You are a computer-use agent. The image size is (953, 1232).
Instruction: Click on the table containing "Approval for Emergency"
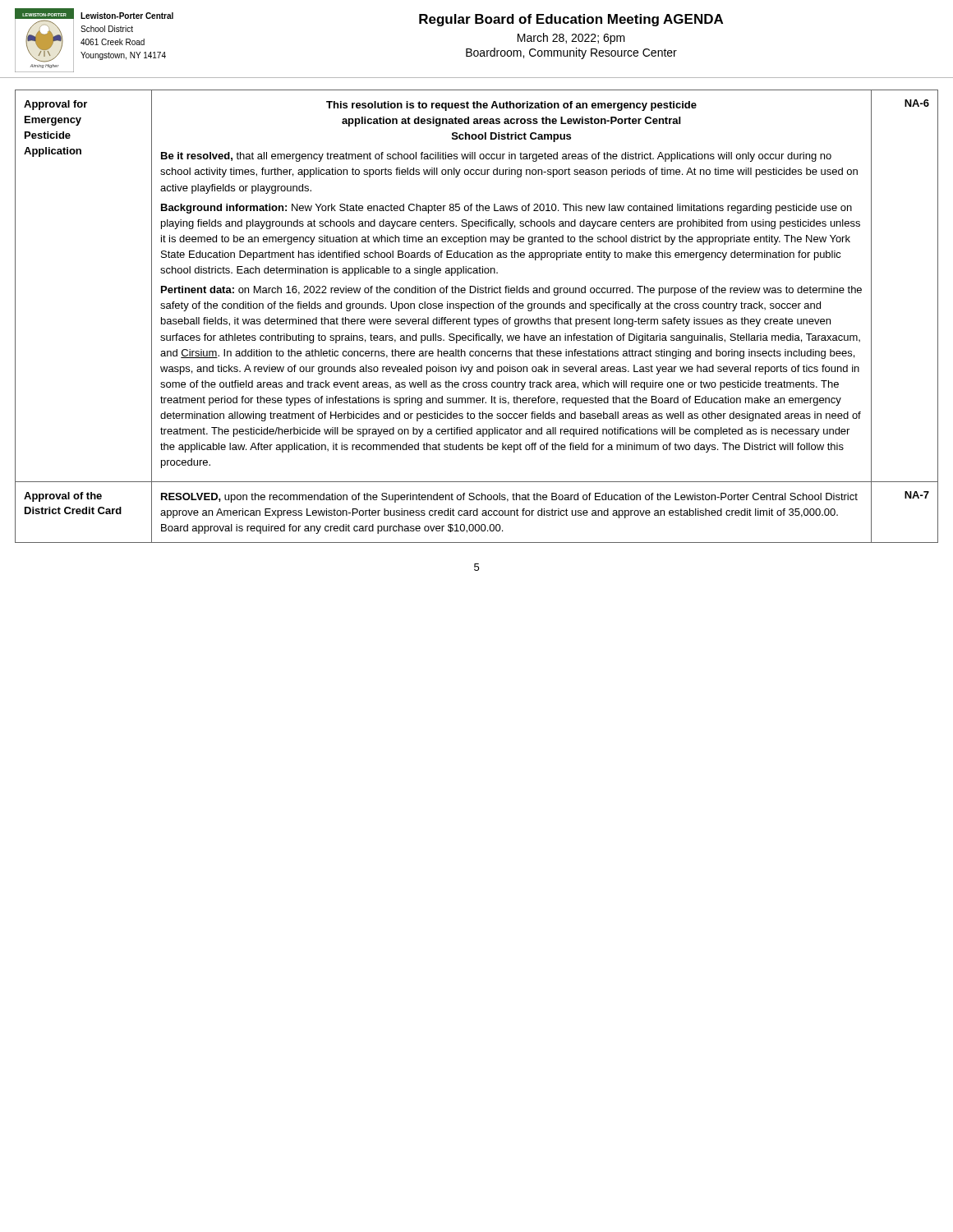[476, 310]
